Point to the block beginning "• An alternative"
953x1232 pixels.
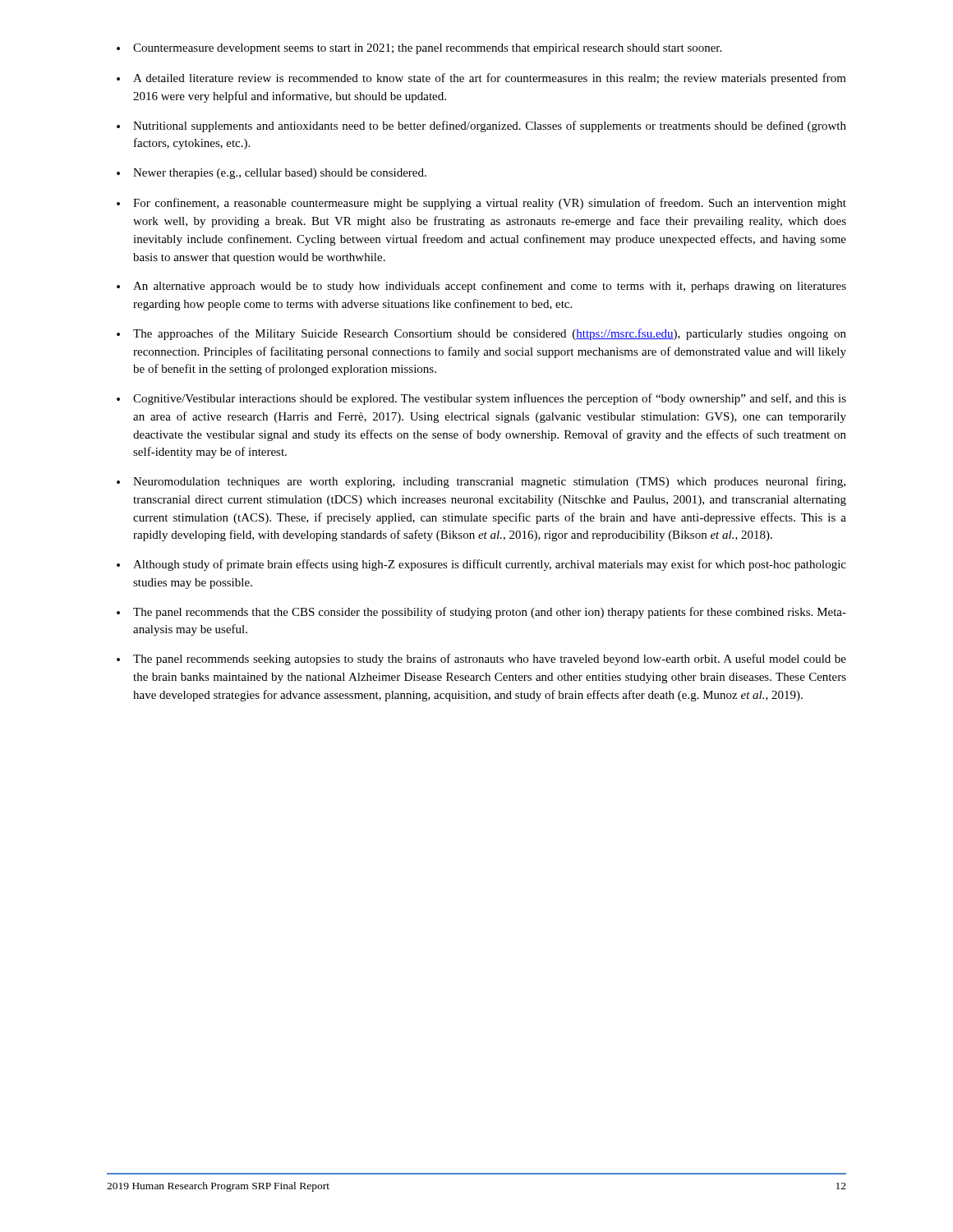(476, 296)
